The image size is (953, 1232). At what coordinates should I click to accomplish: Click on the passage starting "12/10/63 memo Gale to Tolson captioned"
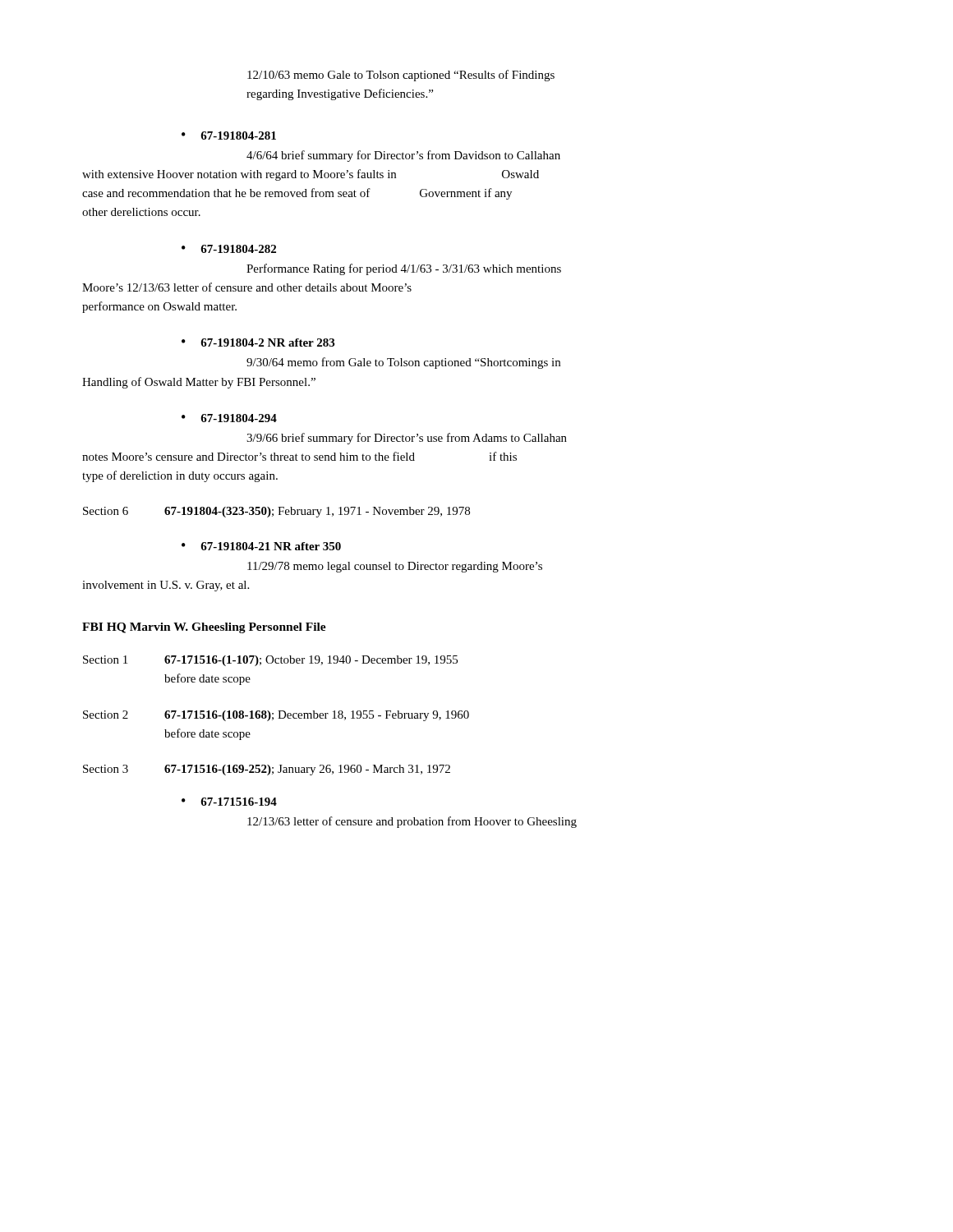tap(559, 85)
